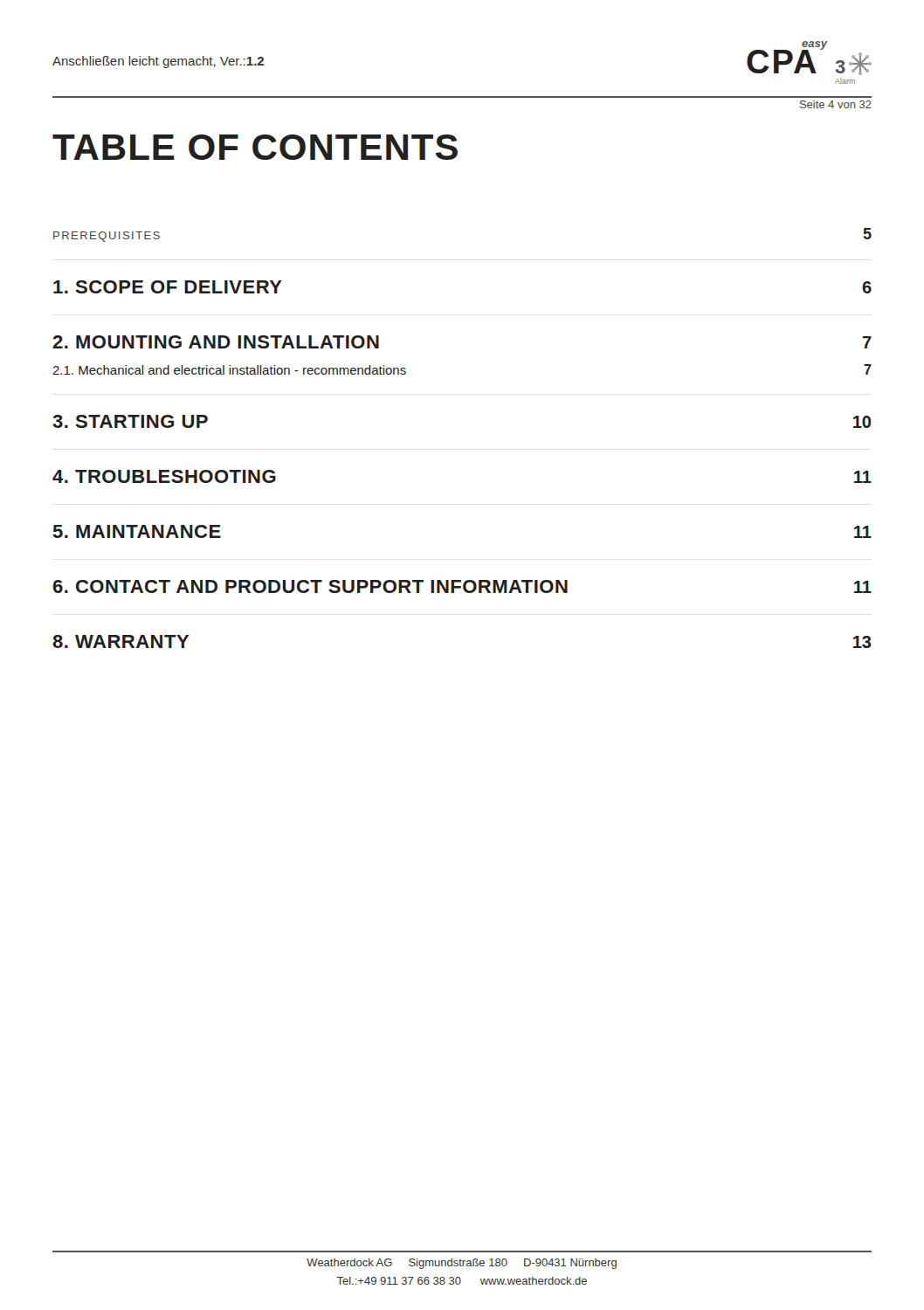Select the text block starting "5. MAINTANANCE 11"
The height and width of the screenshot is (1310, 924).
coord(139,531)
